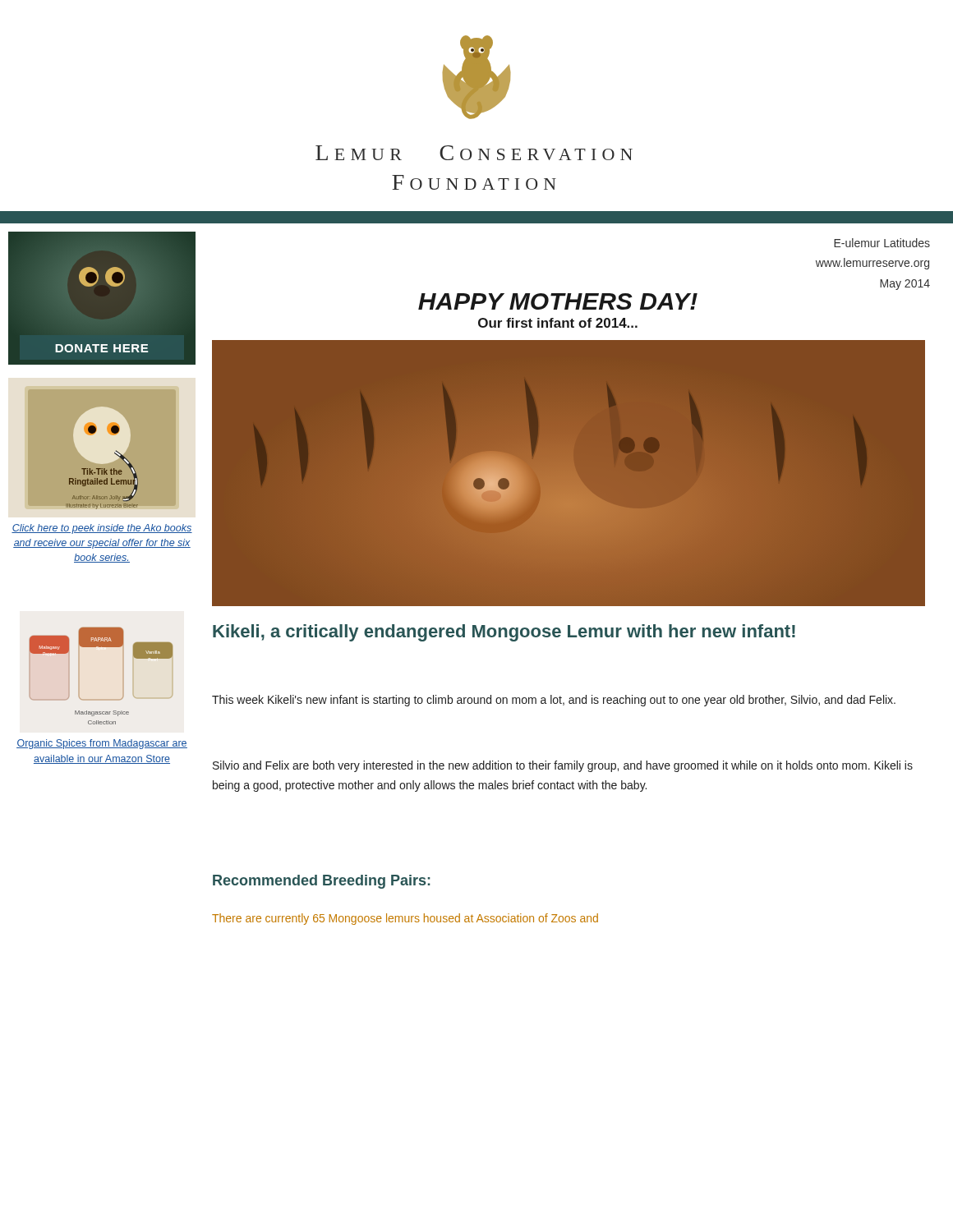953x1232 pixels.
Task: Find the block starting "Silvio and Felix are both"
Action: [x=562, y=775]
